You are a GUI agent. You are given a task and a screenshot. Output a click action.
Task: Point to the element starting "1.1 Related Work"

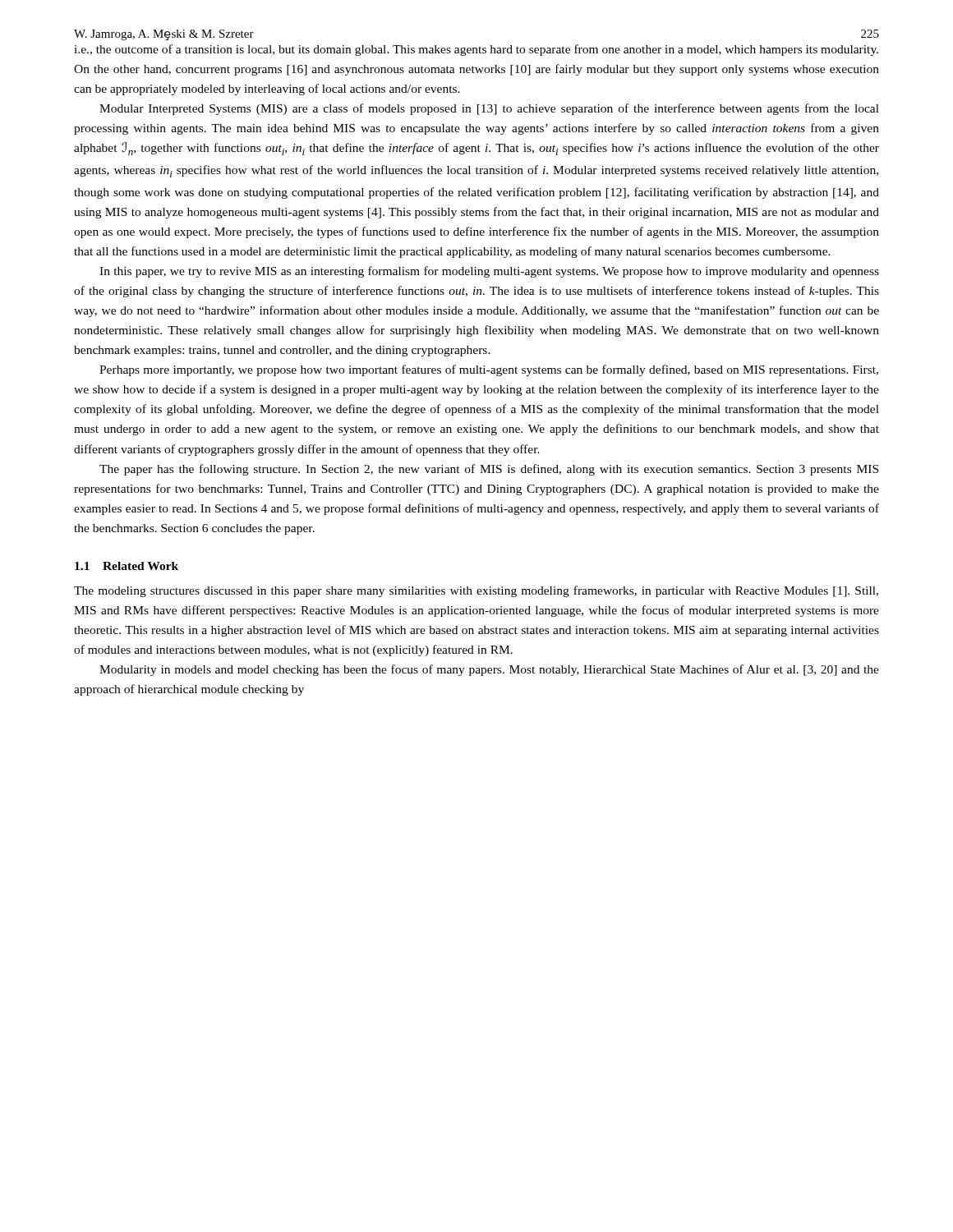[x=126, y=565]
